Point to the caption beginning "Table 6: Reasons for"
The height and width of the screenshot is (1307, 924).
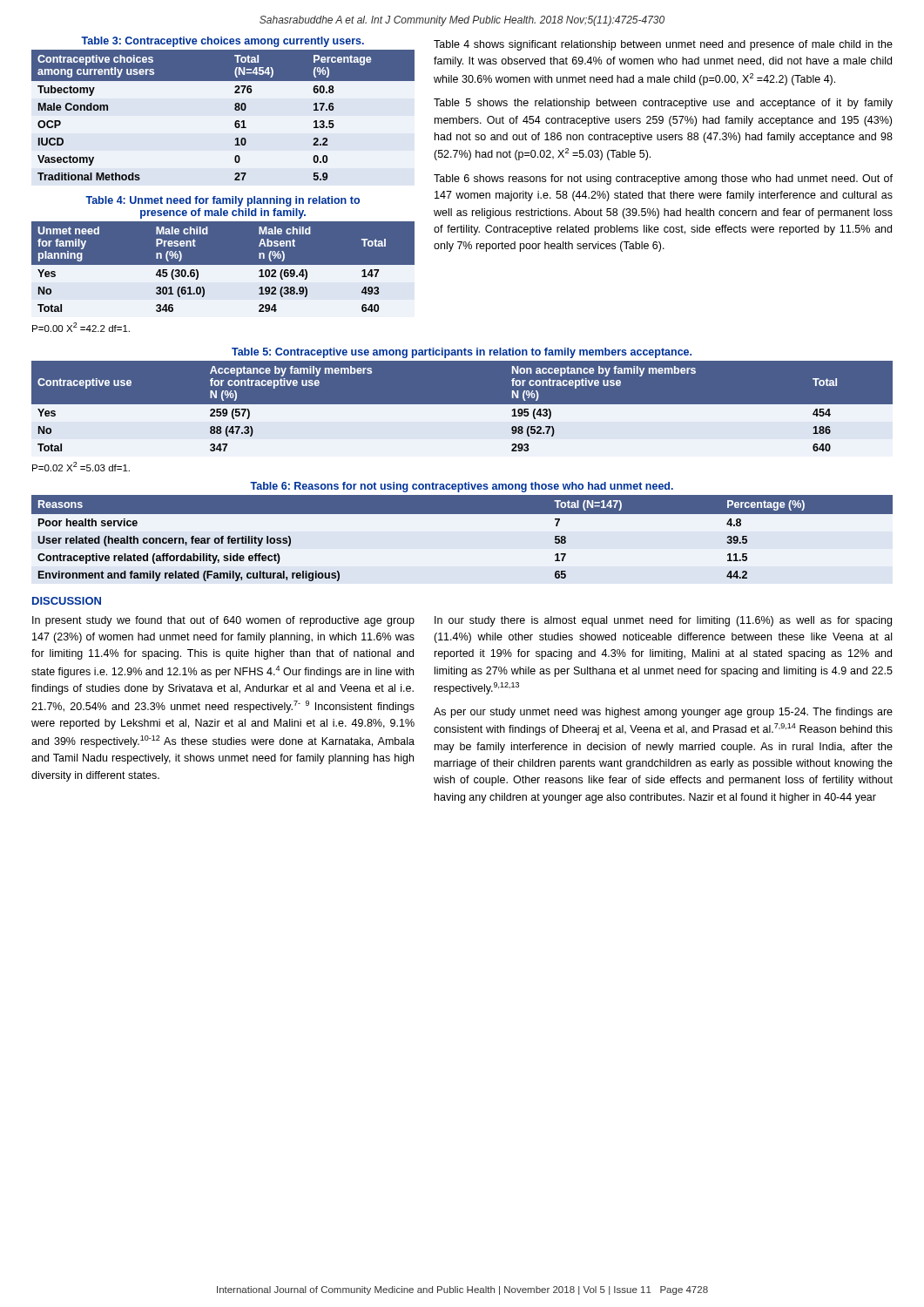coord(462,486)
